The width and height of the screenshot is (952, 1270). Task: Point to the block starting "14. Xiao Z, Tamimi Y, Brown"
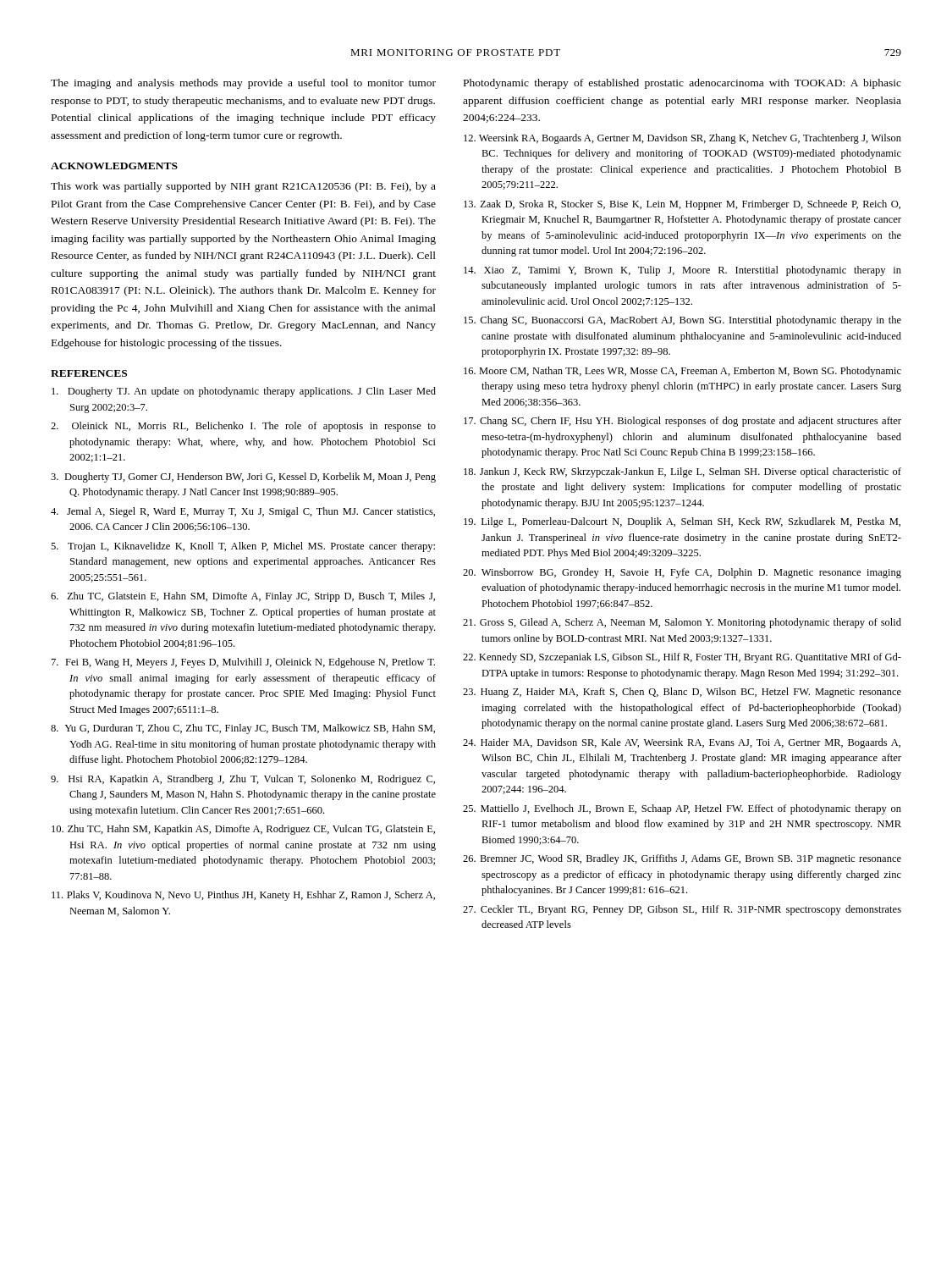[x=682, y=285]
